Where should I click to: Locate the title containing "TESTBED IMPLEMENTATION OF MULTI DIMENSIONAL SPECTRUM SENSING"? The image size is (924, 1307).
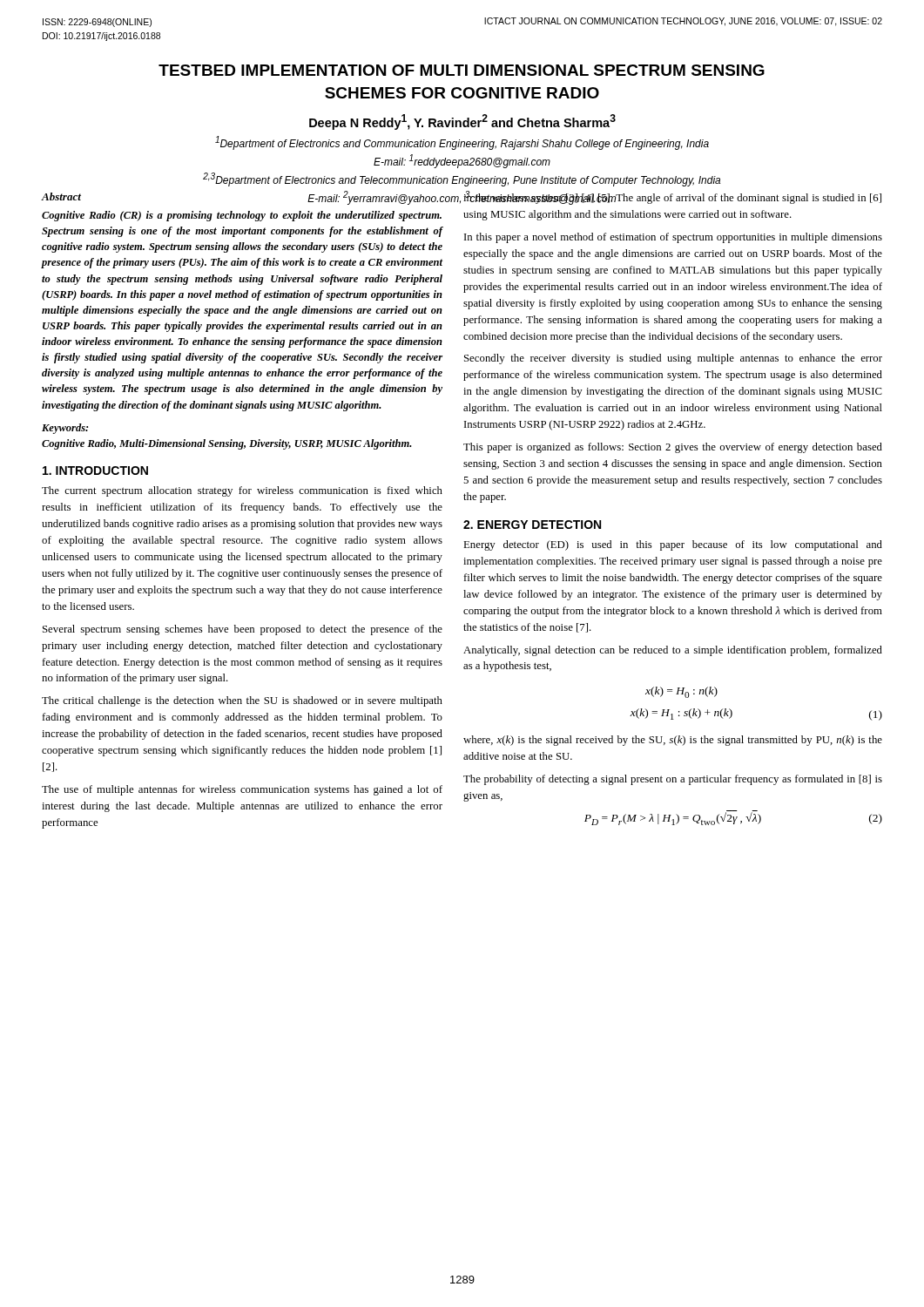462,81
